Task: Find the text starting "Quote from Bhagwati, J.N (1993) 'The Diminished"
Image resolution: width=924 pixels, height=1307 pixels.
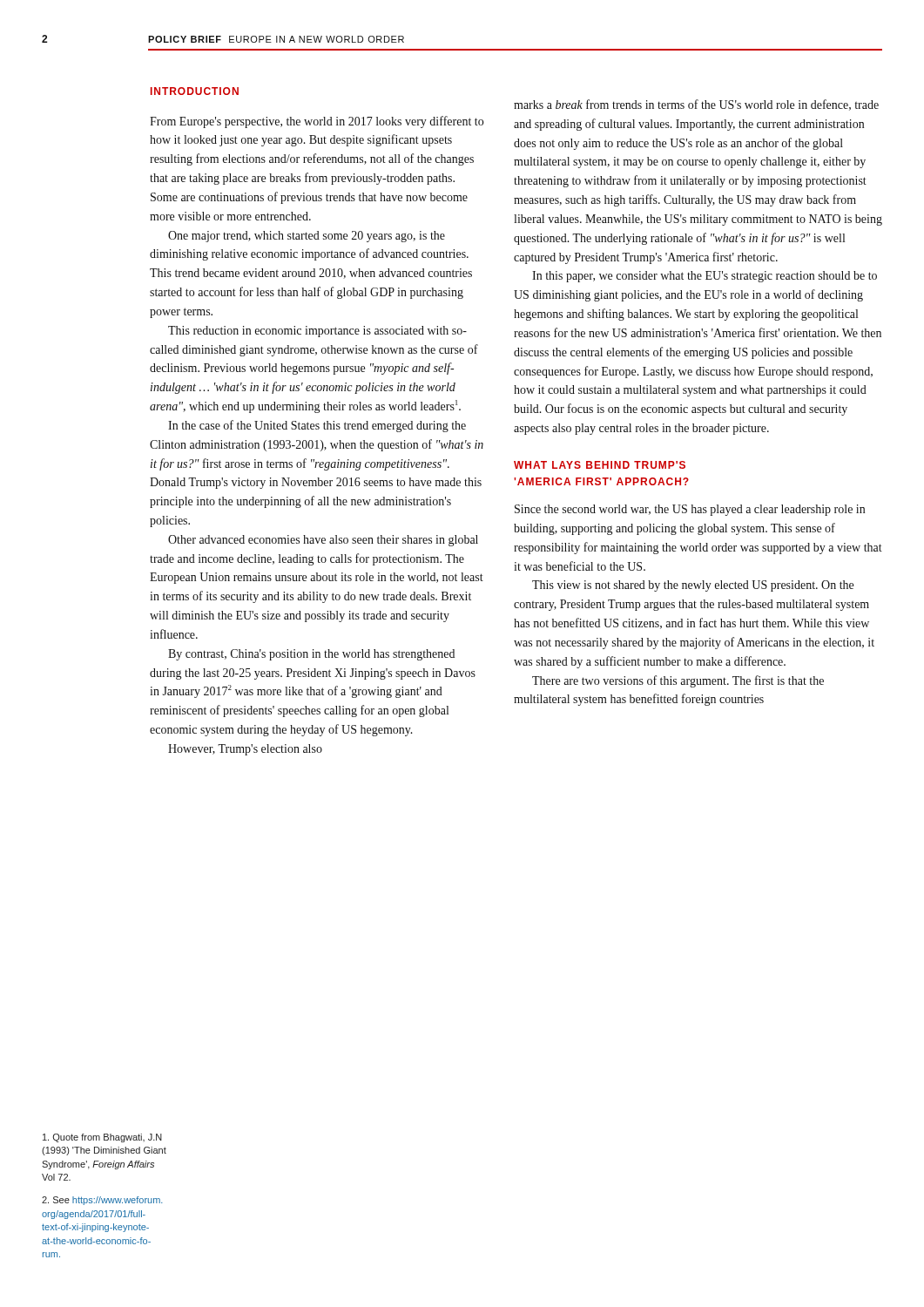Action: tap(104, 1157)
